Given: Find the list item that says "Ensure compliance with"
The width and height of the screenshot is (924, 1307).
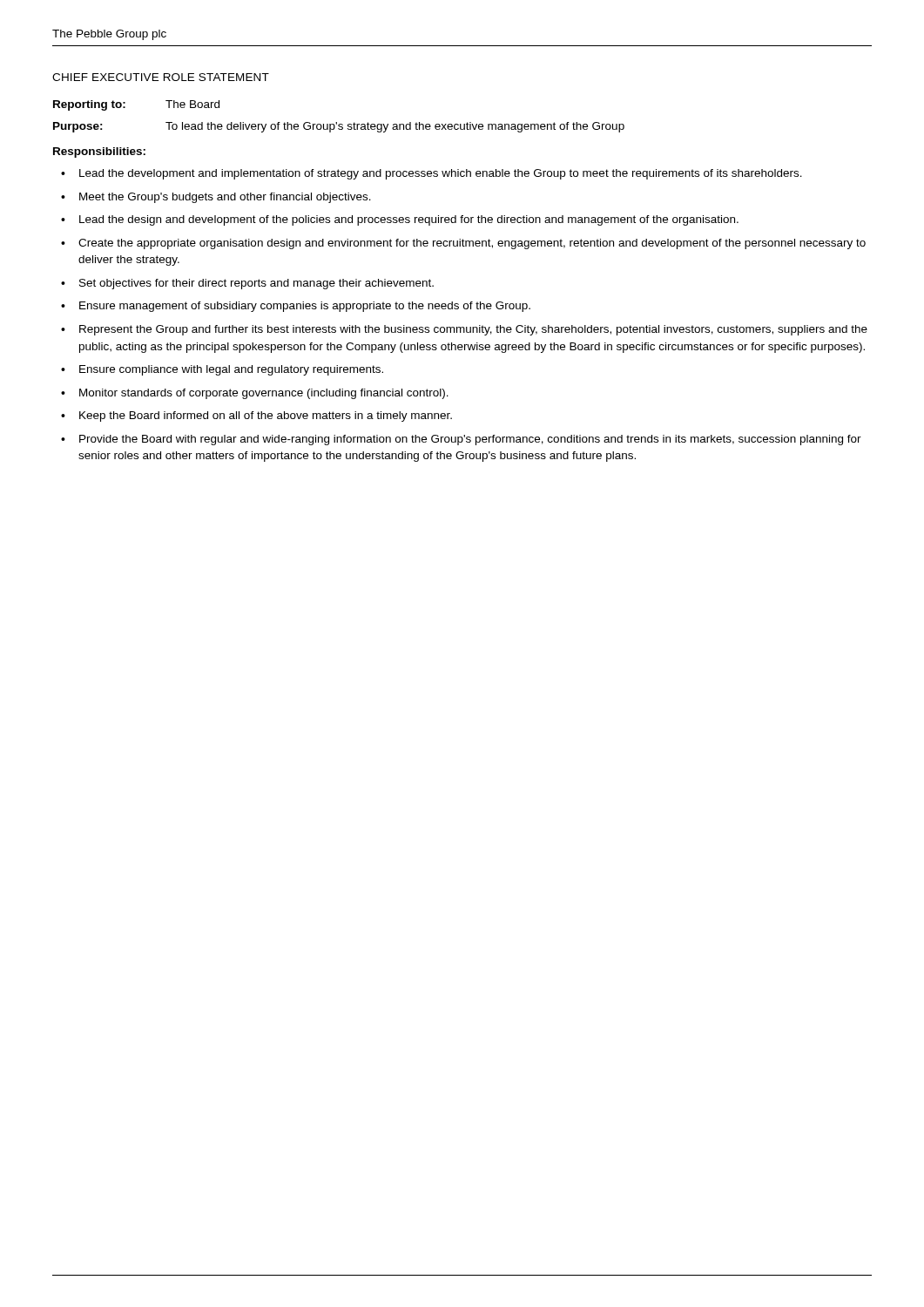Looking at the screenshot, I should pos(231,369).
